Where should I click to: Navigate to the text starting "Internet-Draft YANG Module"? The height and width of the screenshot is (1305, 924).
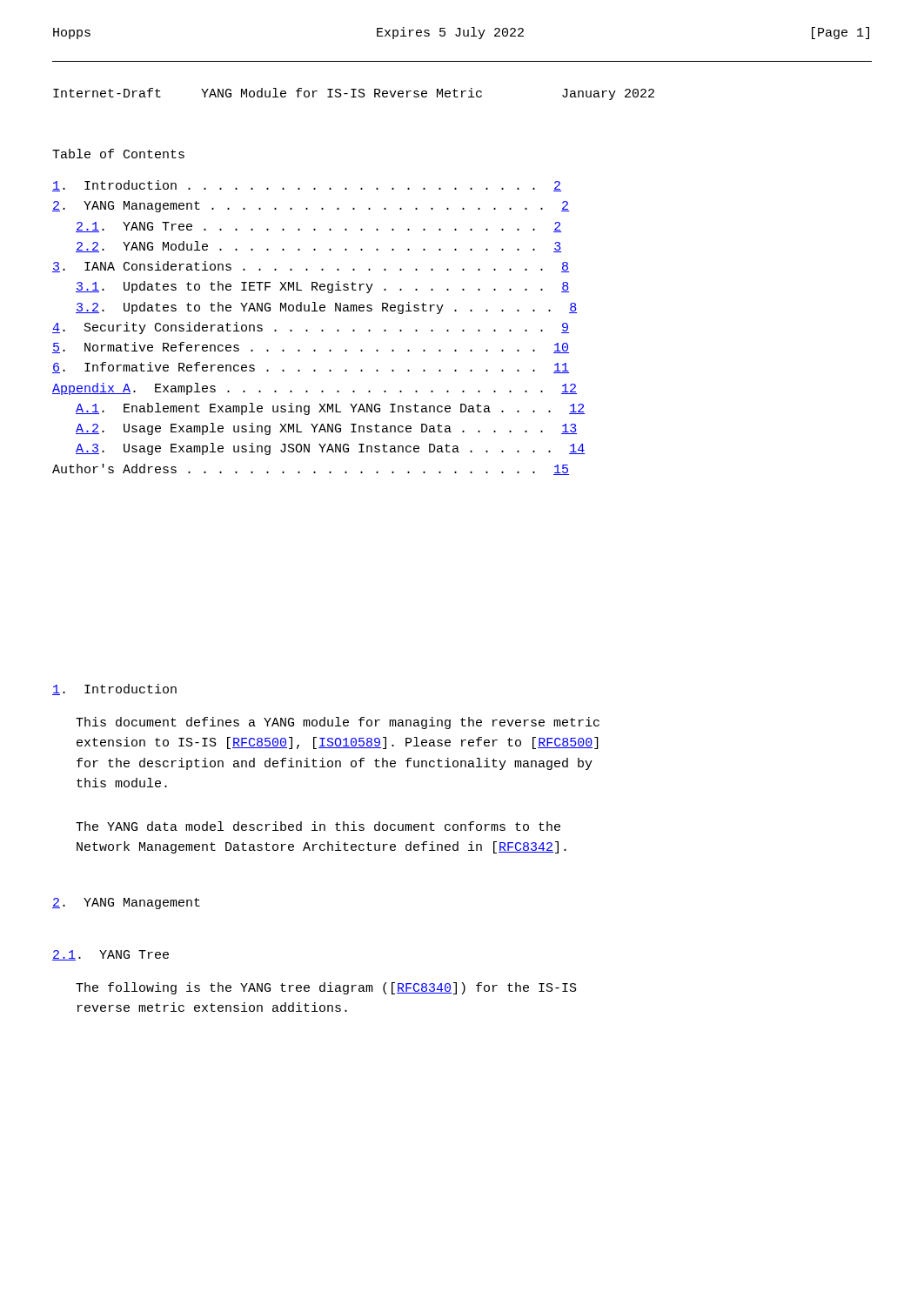pyautogui.click(x=354, y=94)
